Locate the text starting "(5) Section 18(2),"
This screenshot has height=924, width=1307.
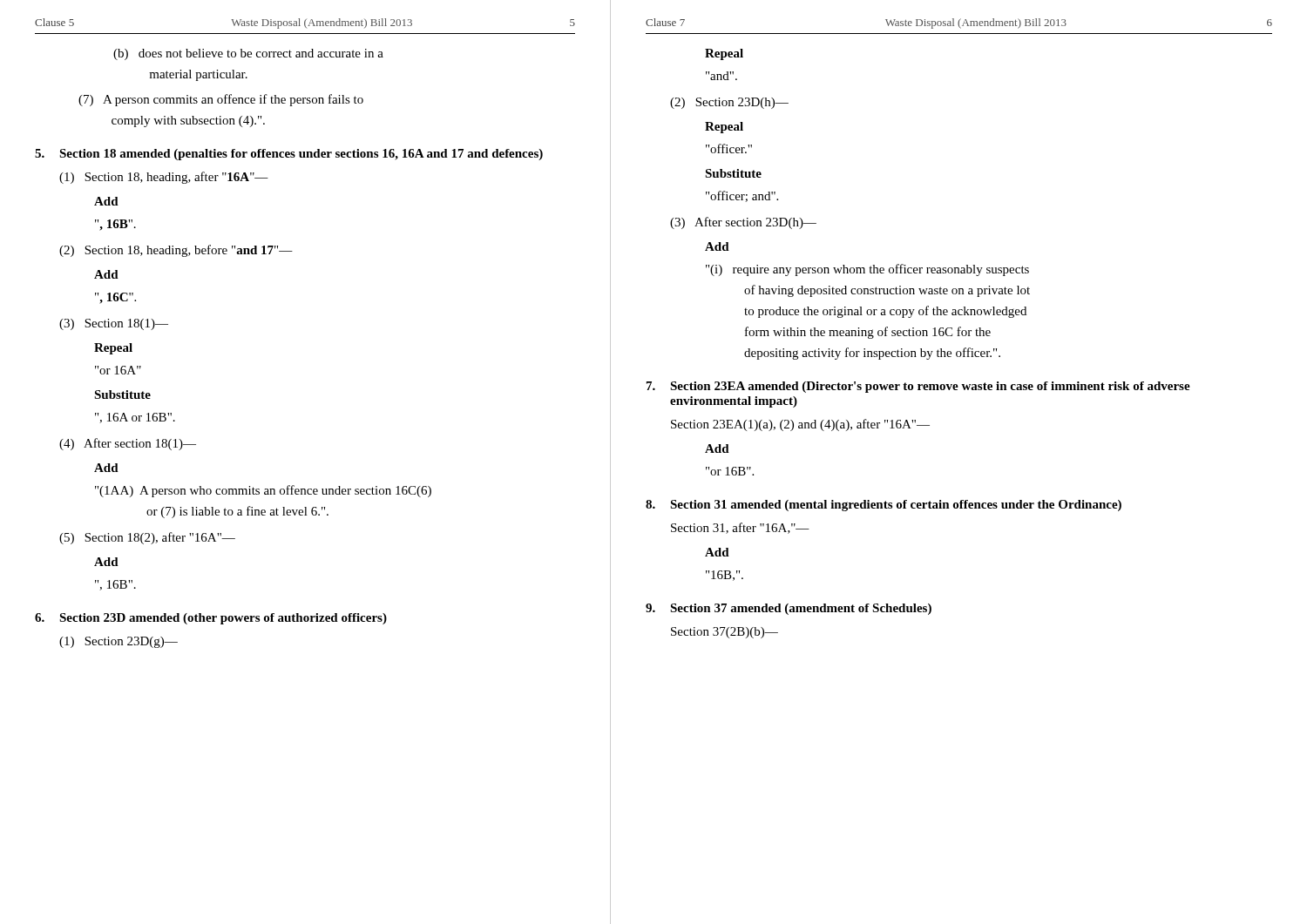click(x=147, y=538)
